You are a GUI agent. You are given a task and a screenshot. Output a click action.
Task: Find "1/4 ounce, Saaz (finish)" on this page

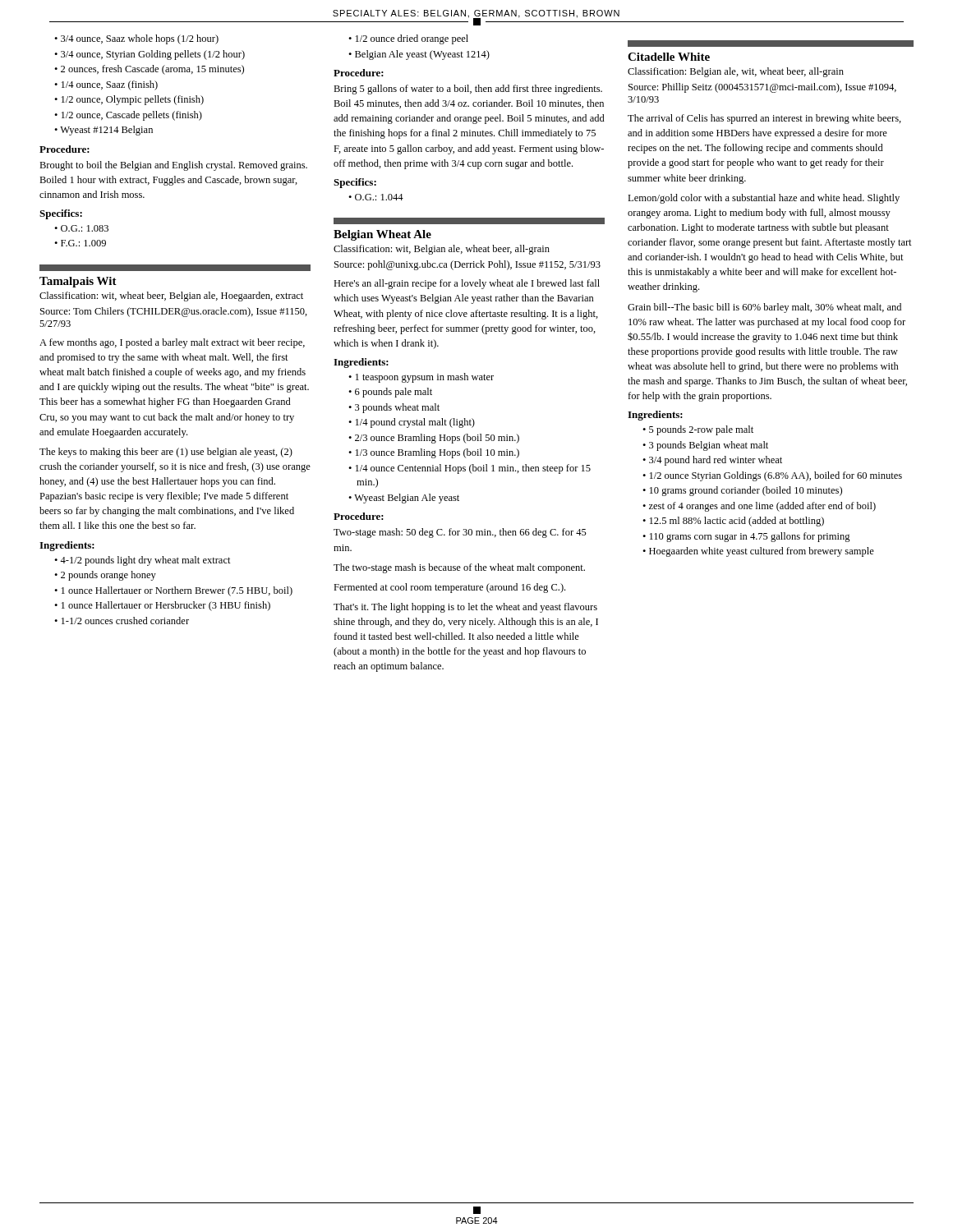coord(182,85)
